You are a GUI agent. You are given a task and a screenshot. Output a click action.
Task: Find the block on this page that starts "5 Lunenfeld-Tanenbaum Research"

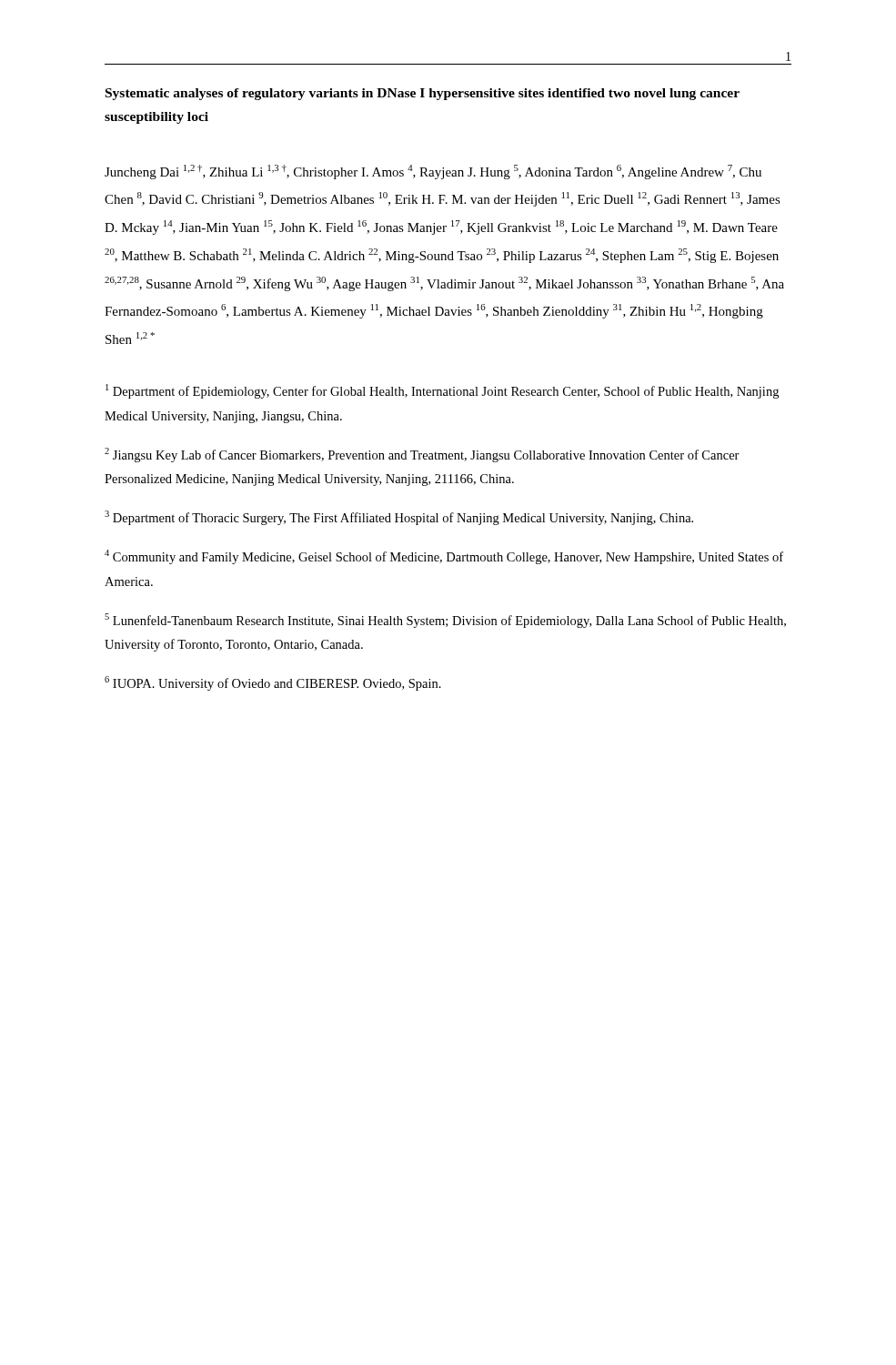click(x=446, y=632)
